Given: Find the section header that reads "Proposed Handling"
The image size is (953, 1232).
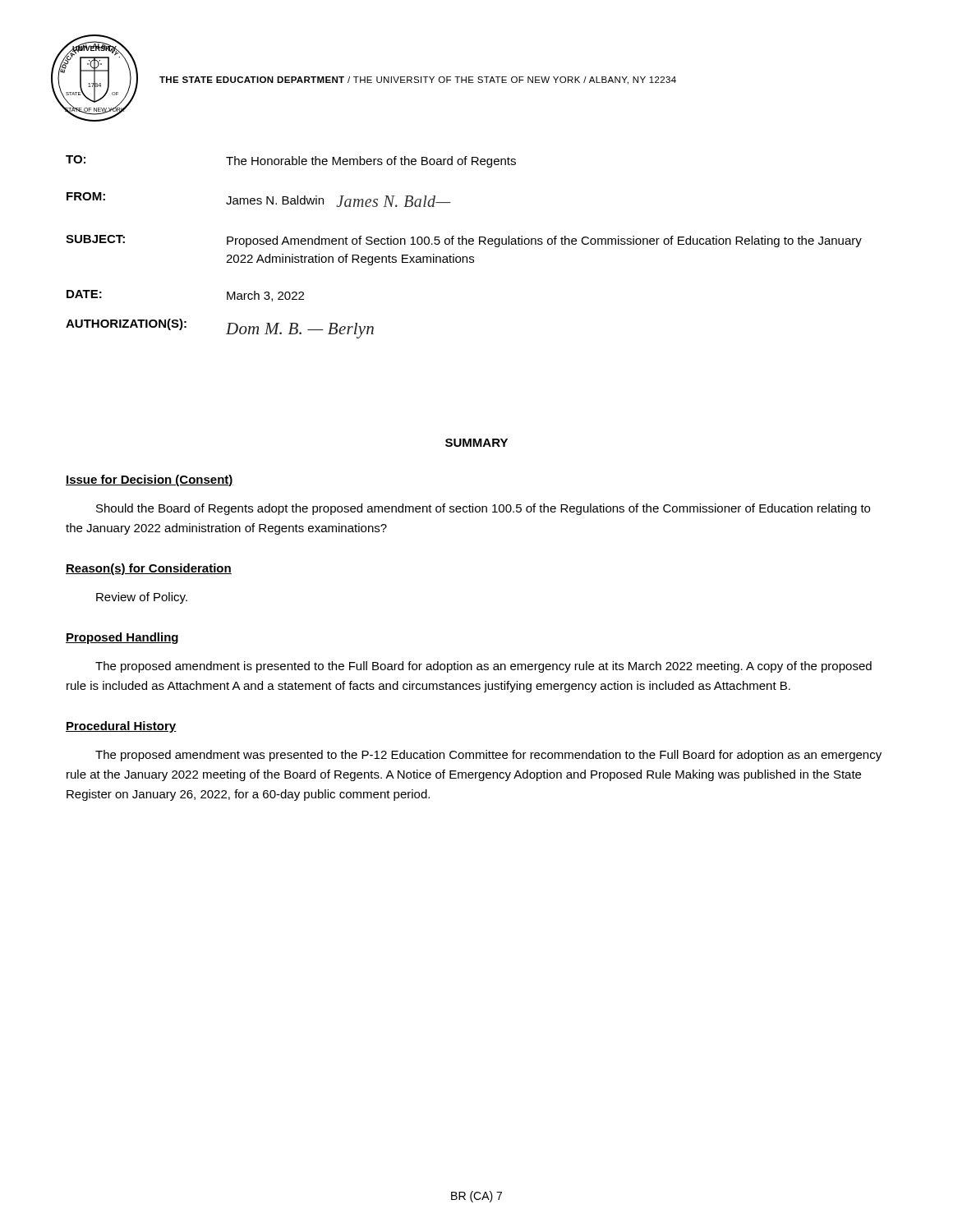Looking at the screenshot, I should [122, 637].
